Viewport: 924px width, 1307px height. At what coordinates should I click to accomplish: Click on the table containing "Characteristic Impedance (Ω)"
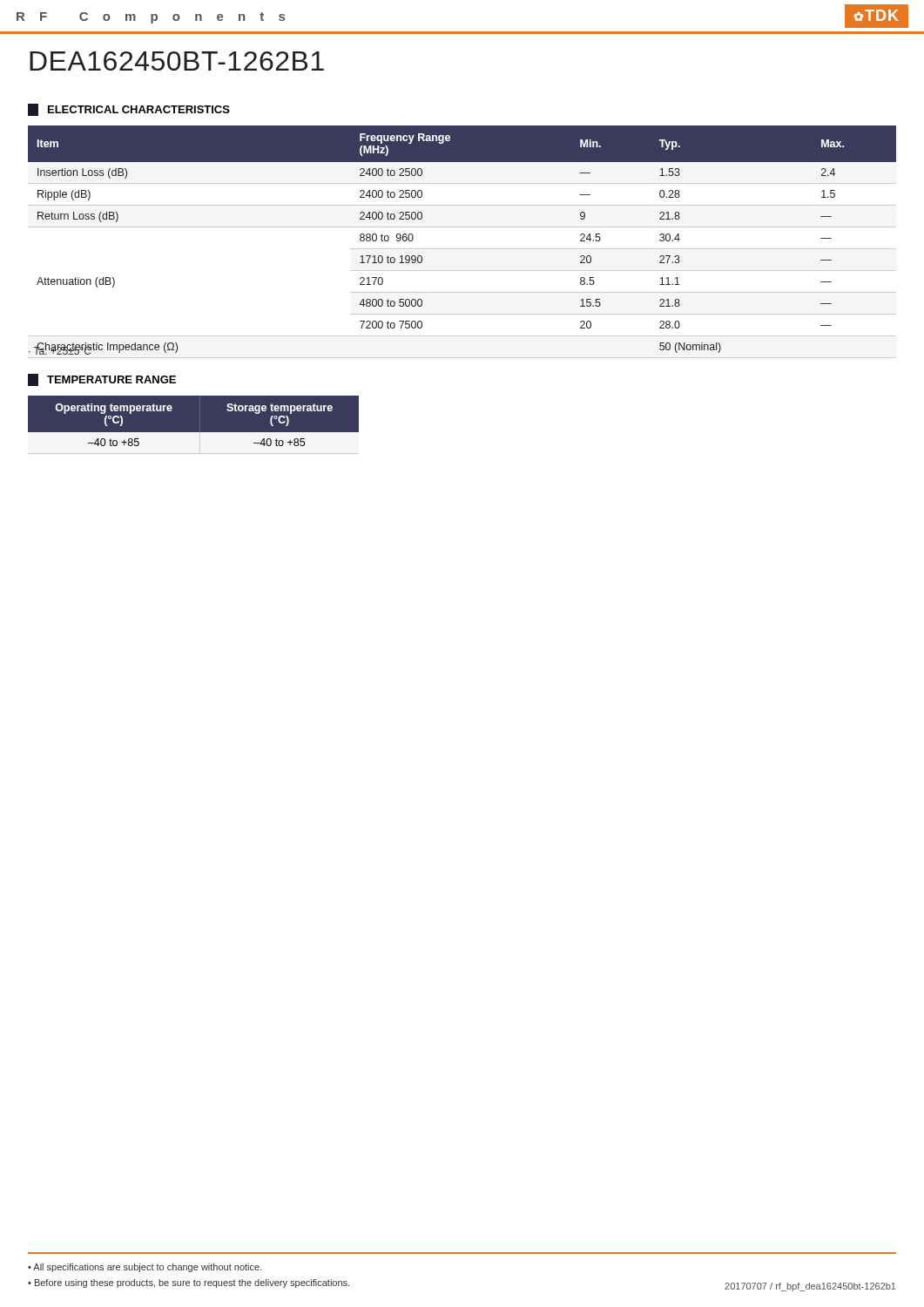[462, 242]
